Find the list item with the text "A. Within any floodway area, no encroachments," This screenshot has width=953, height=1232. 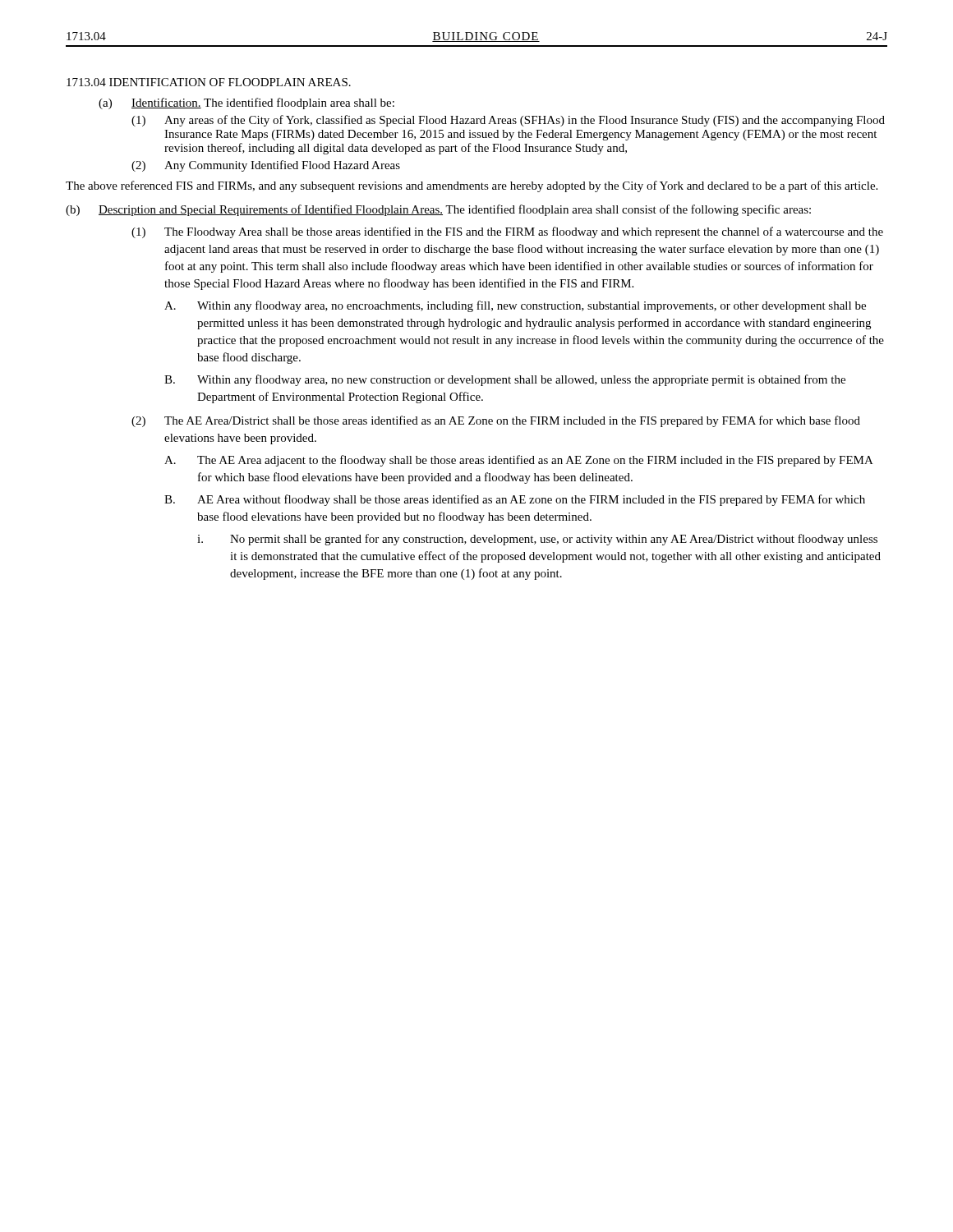pos(526,332)
